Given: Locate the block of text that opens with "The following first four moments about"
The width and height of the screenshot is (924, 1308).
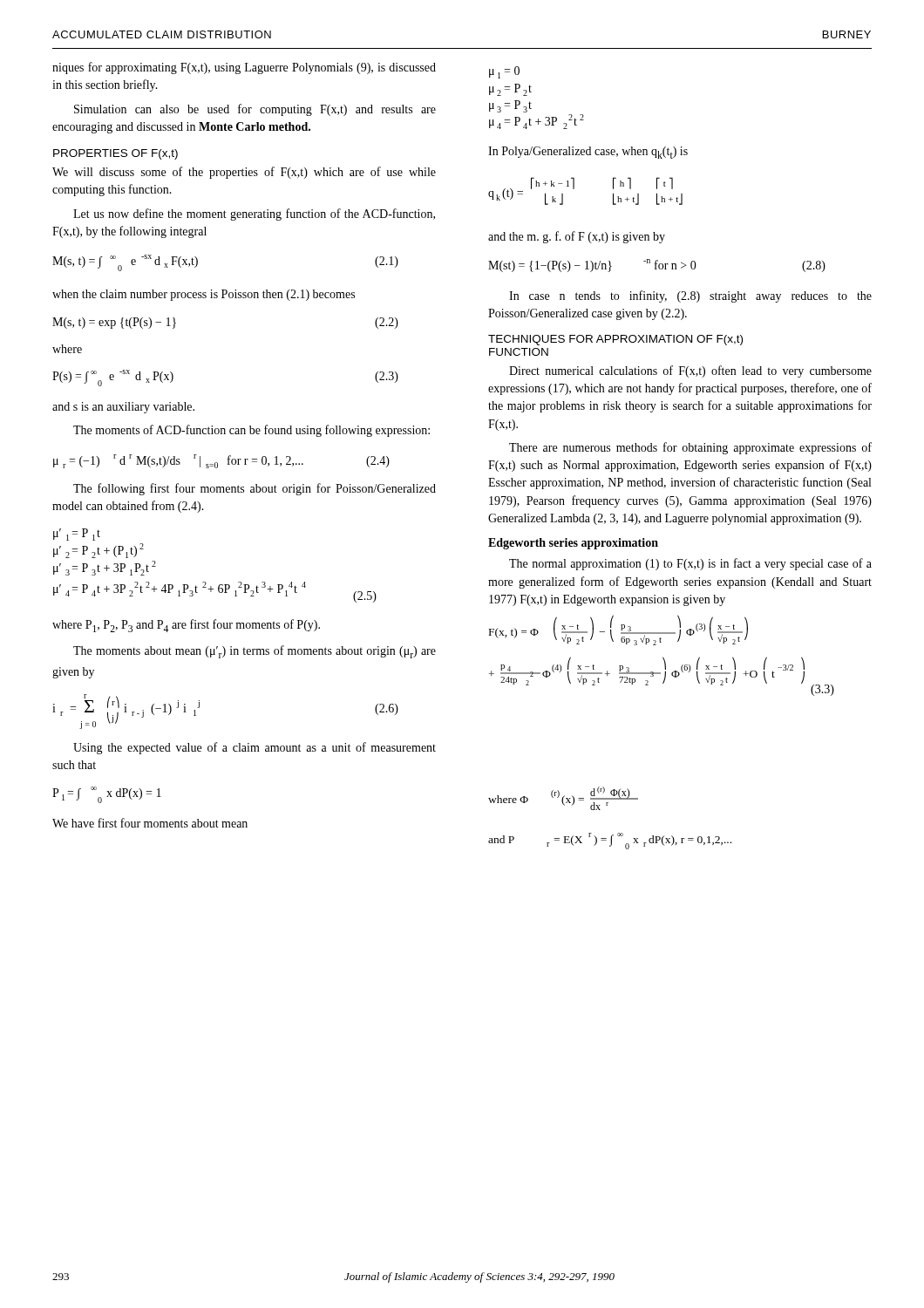Looking at the screenshot, I should click(244, 498).
